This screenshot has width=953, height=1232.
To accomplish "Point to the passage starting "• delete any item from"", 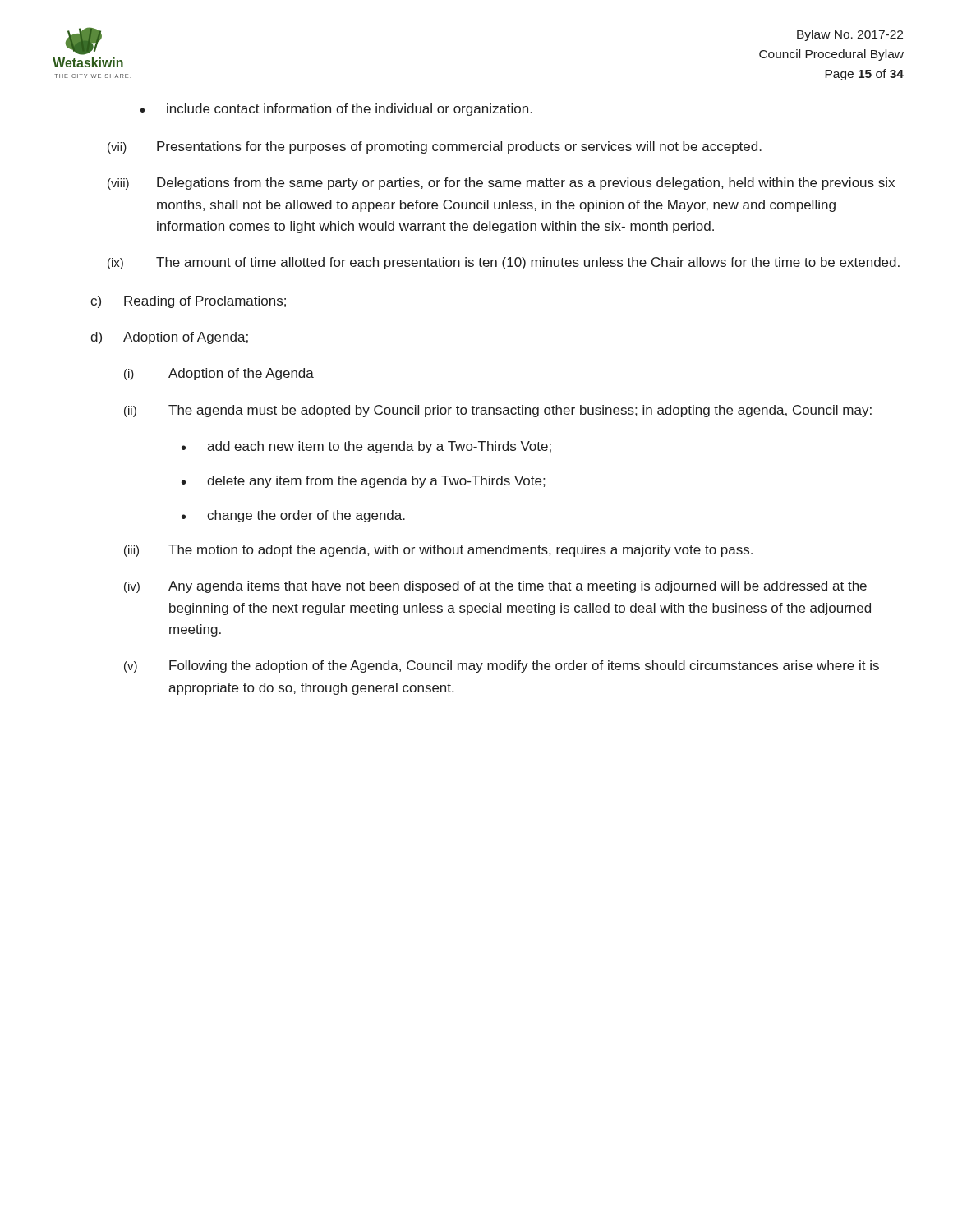I will [x=363, y=482].
